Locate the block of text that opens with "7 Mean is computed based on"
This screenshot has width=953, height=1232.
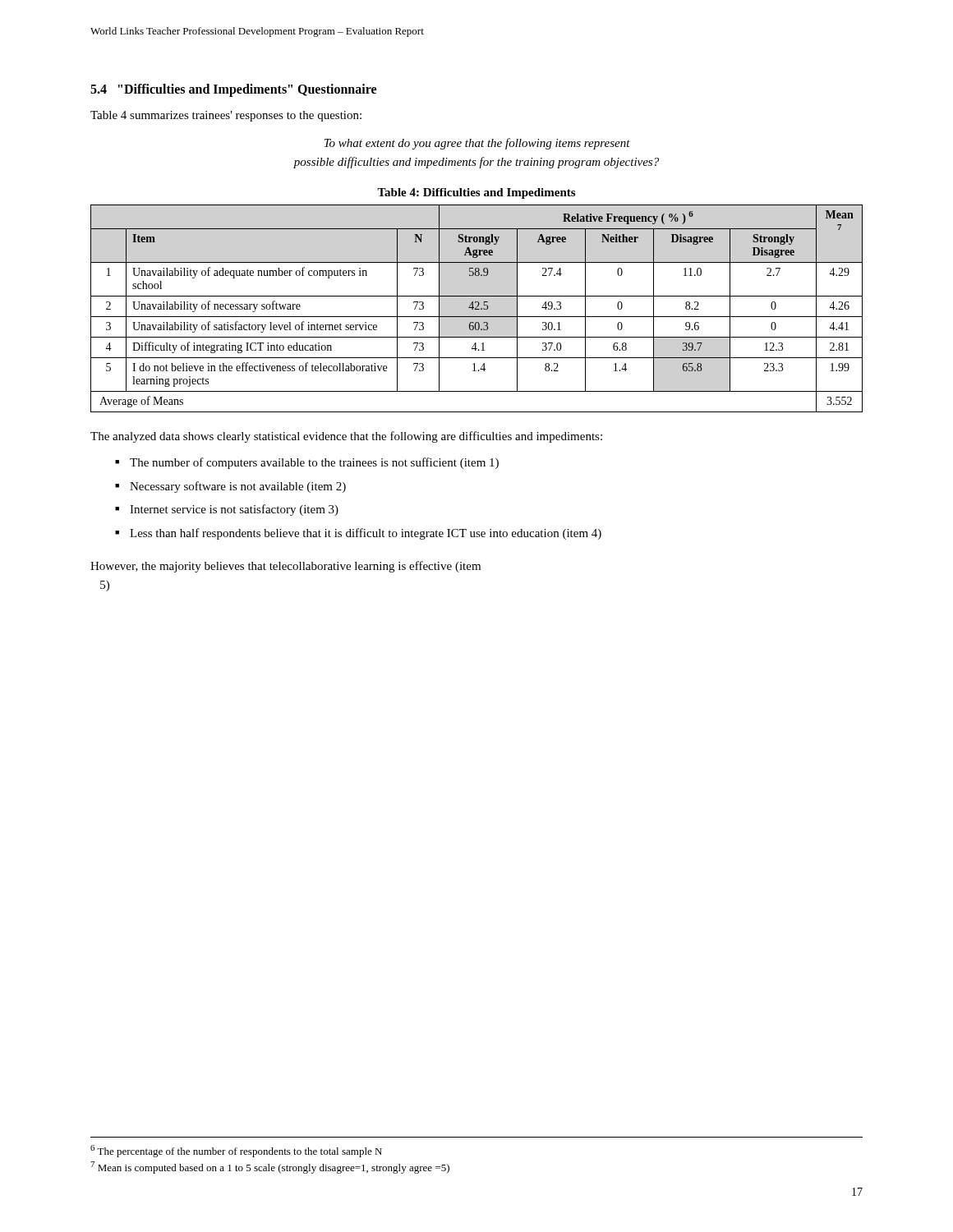click(270, 1166)
